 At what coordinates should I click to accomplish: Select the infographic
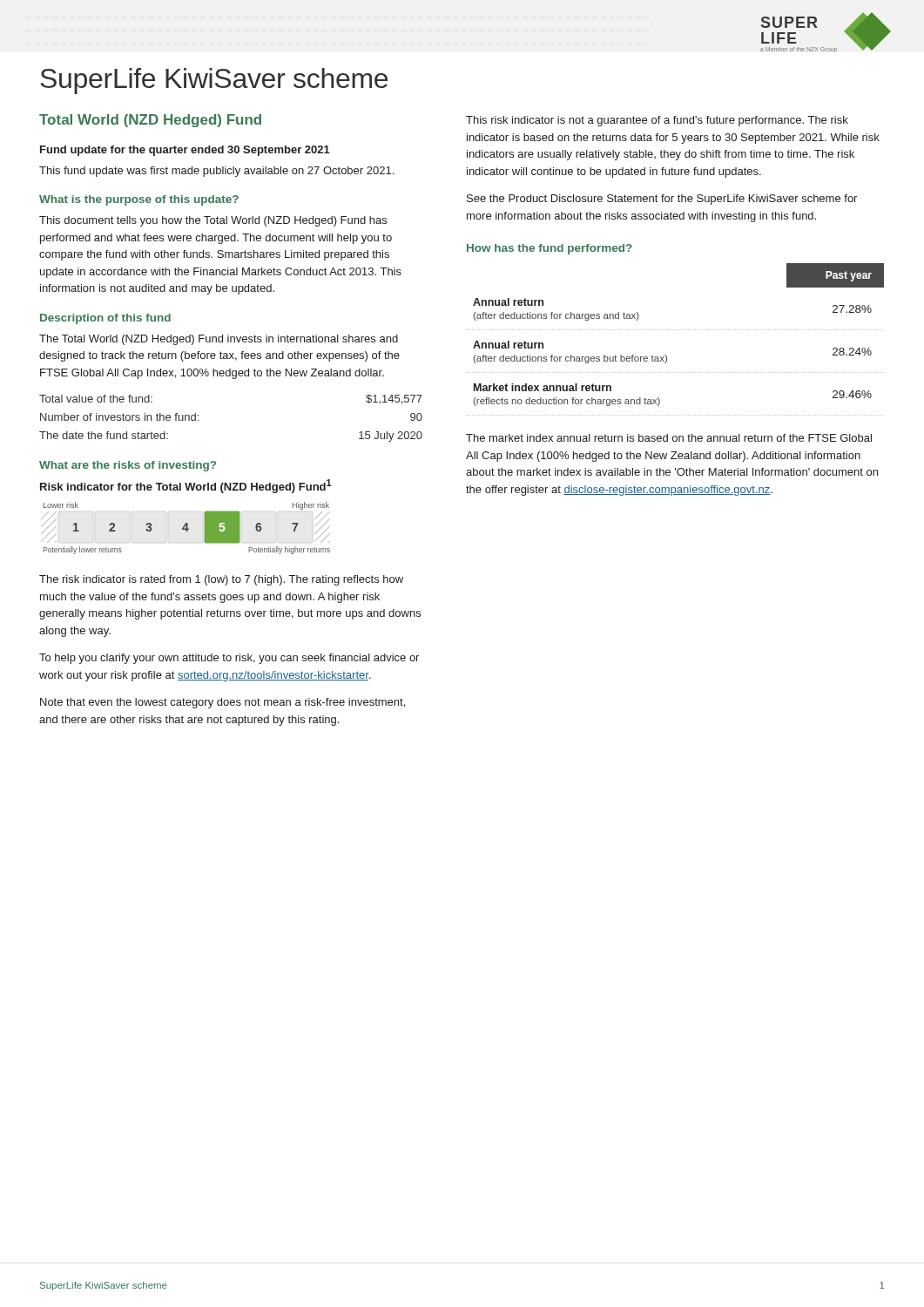[x=231, y=530]
